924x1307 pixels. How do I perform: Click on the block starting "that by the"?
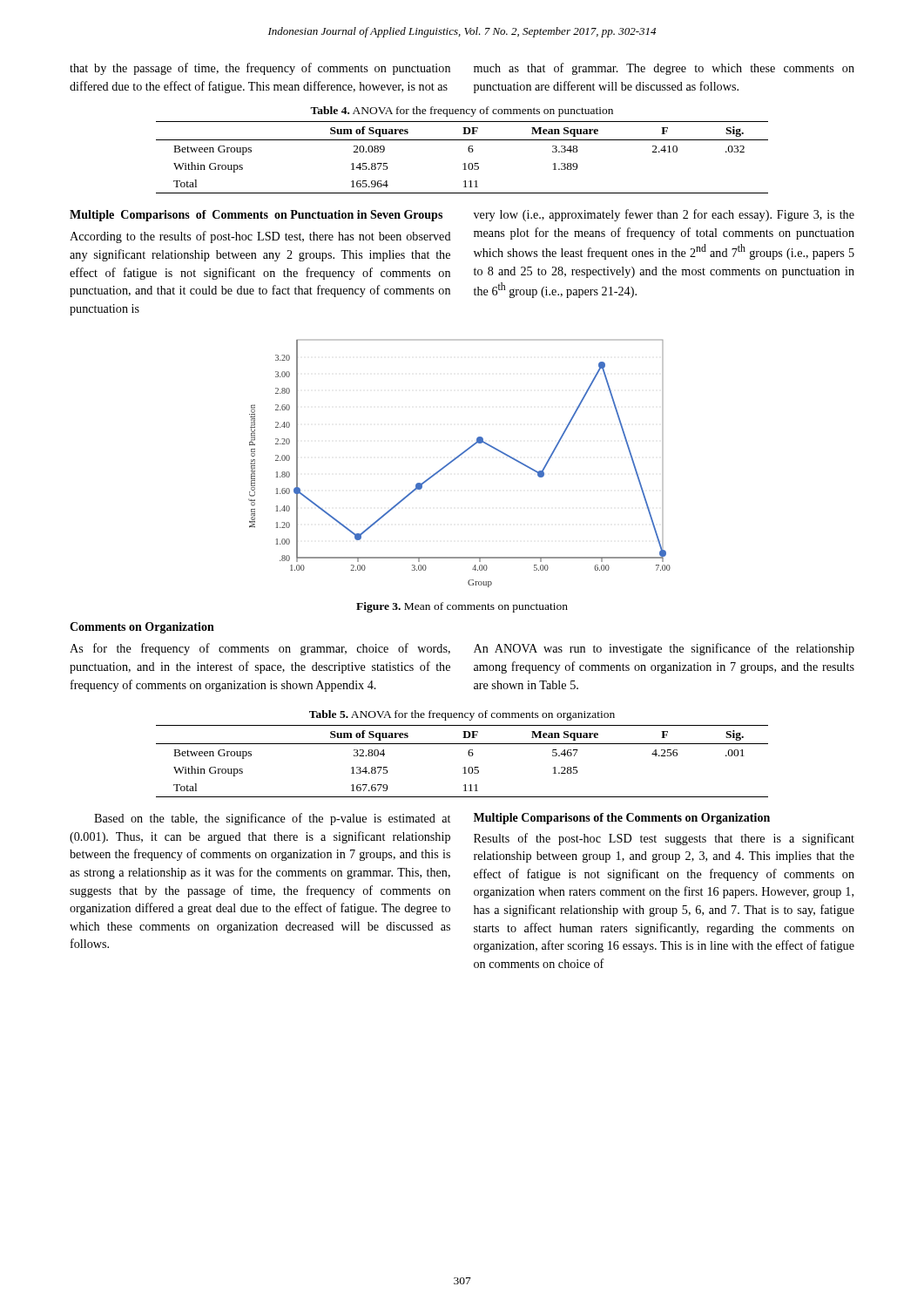tap(260, 77)
